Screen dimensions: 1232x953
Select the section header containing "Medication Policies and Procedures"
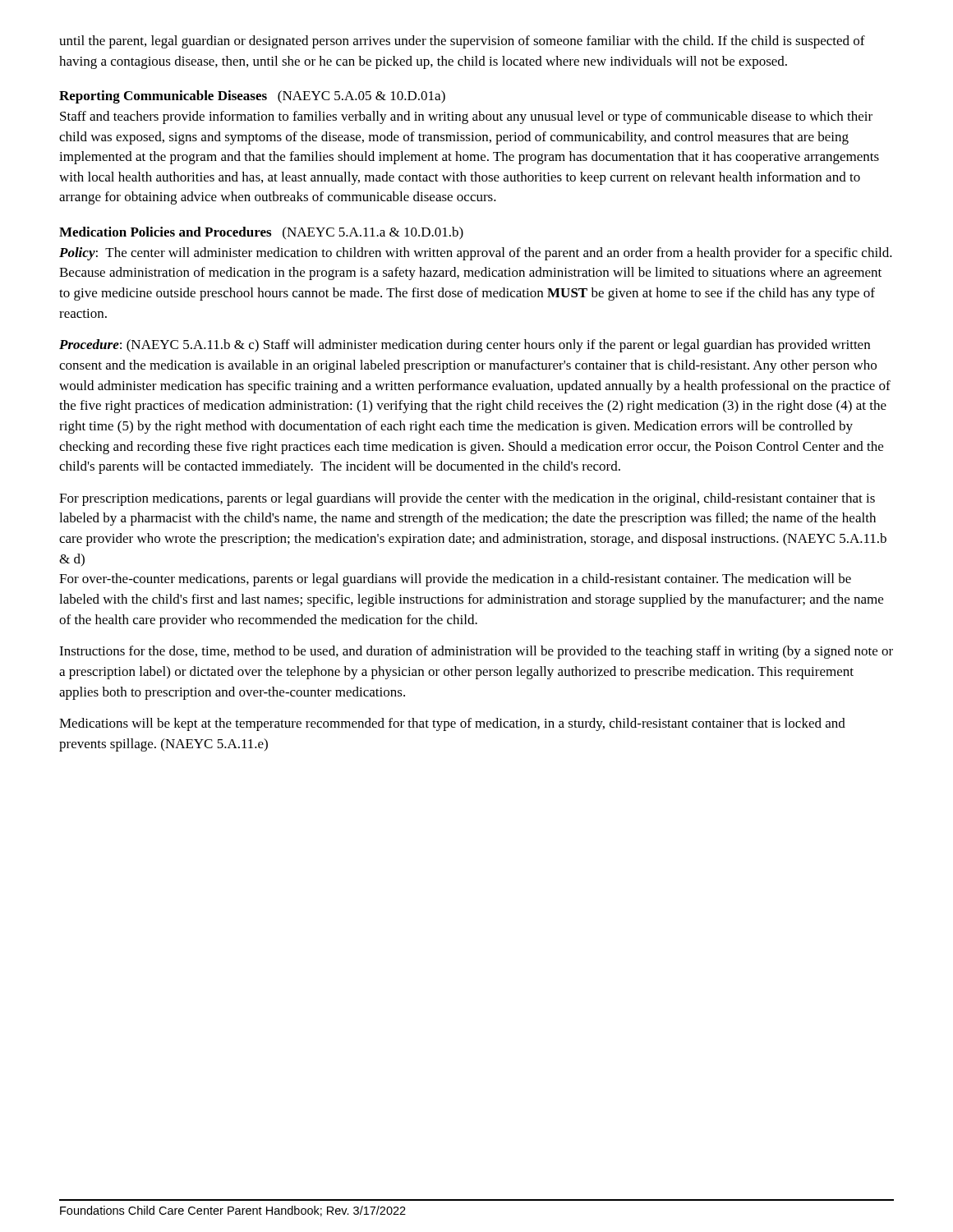[261, 233]
